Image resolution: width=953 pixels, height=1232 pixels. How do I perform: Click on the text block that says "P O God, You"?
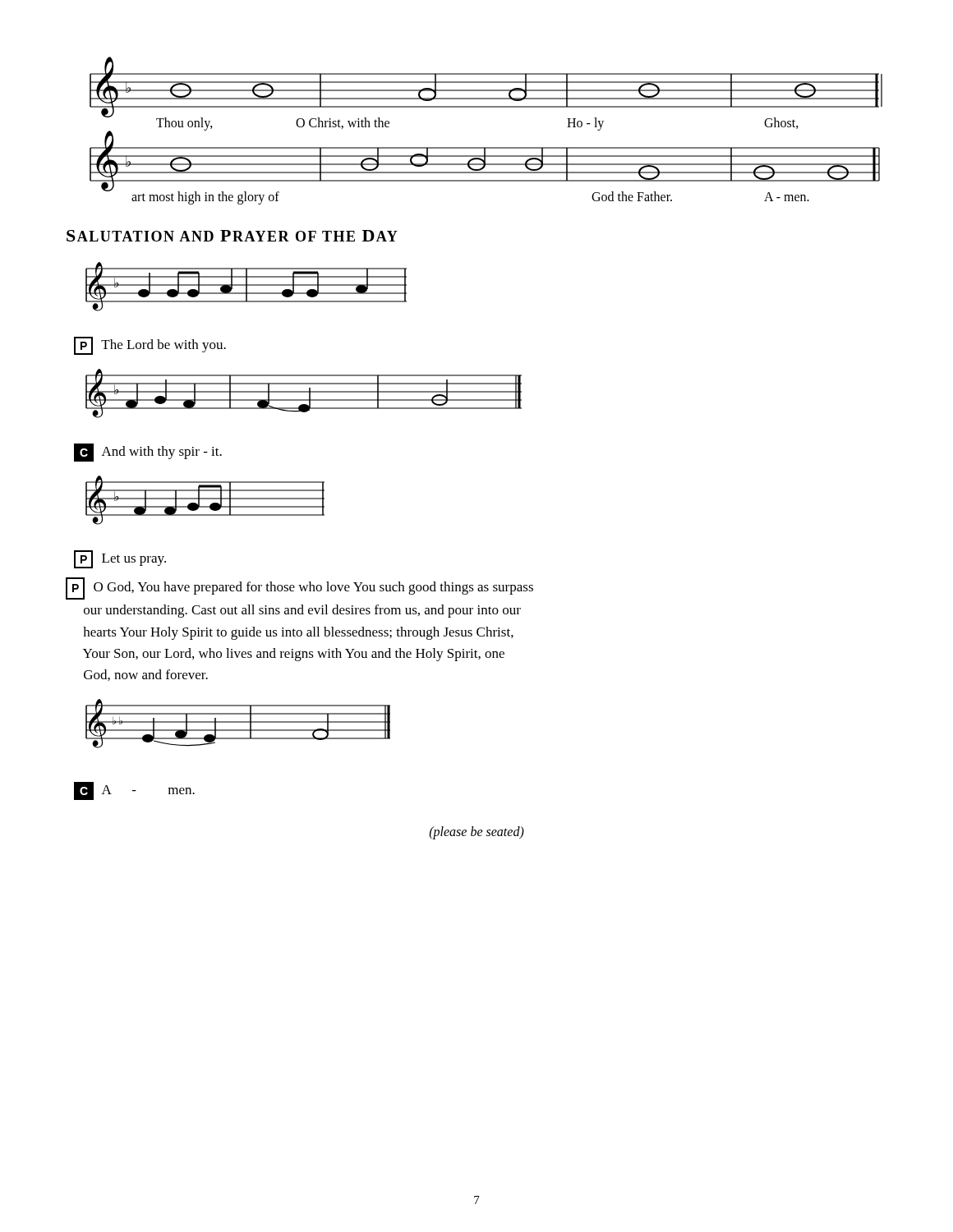tap(300, 630)
